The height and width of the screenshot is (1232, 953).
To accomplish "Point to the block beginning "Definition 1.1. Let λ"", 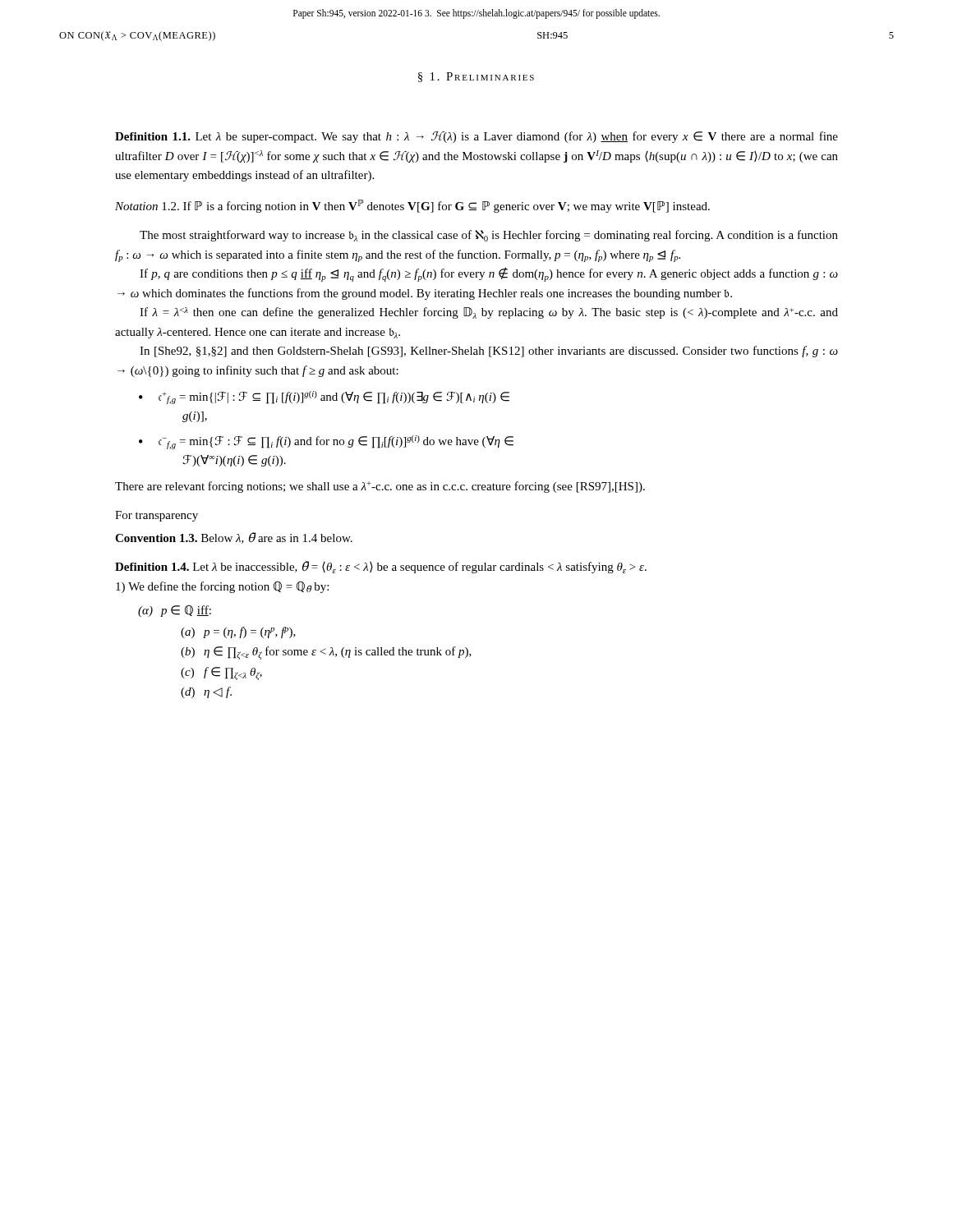I will [476, 156].
